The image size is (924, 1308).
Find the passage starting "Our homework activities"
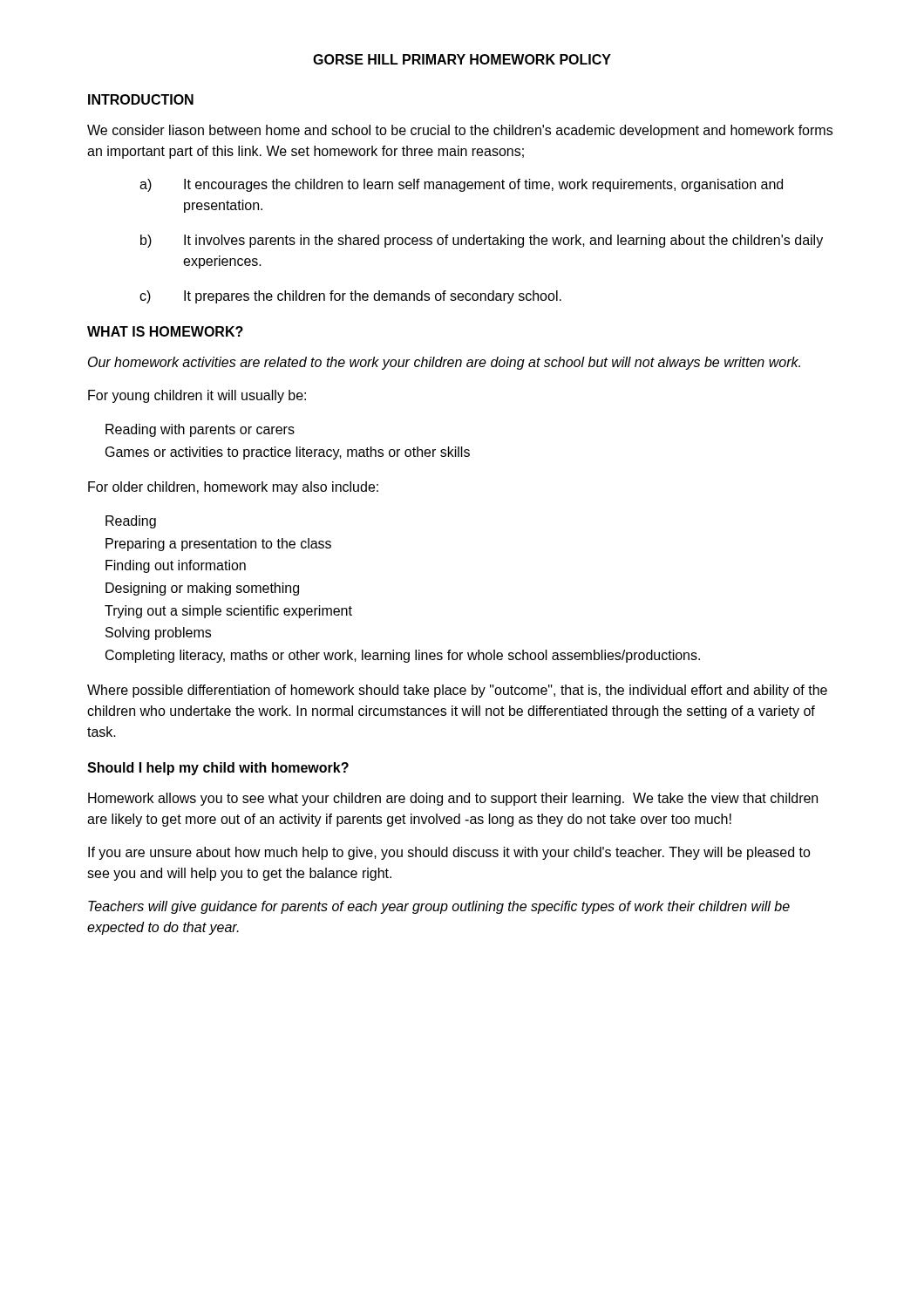click(x=445, y=362)
